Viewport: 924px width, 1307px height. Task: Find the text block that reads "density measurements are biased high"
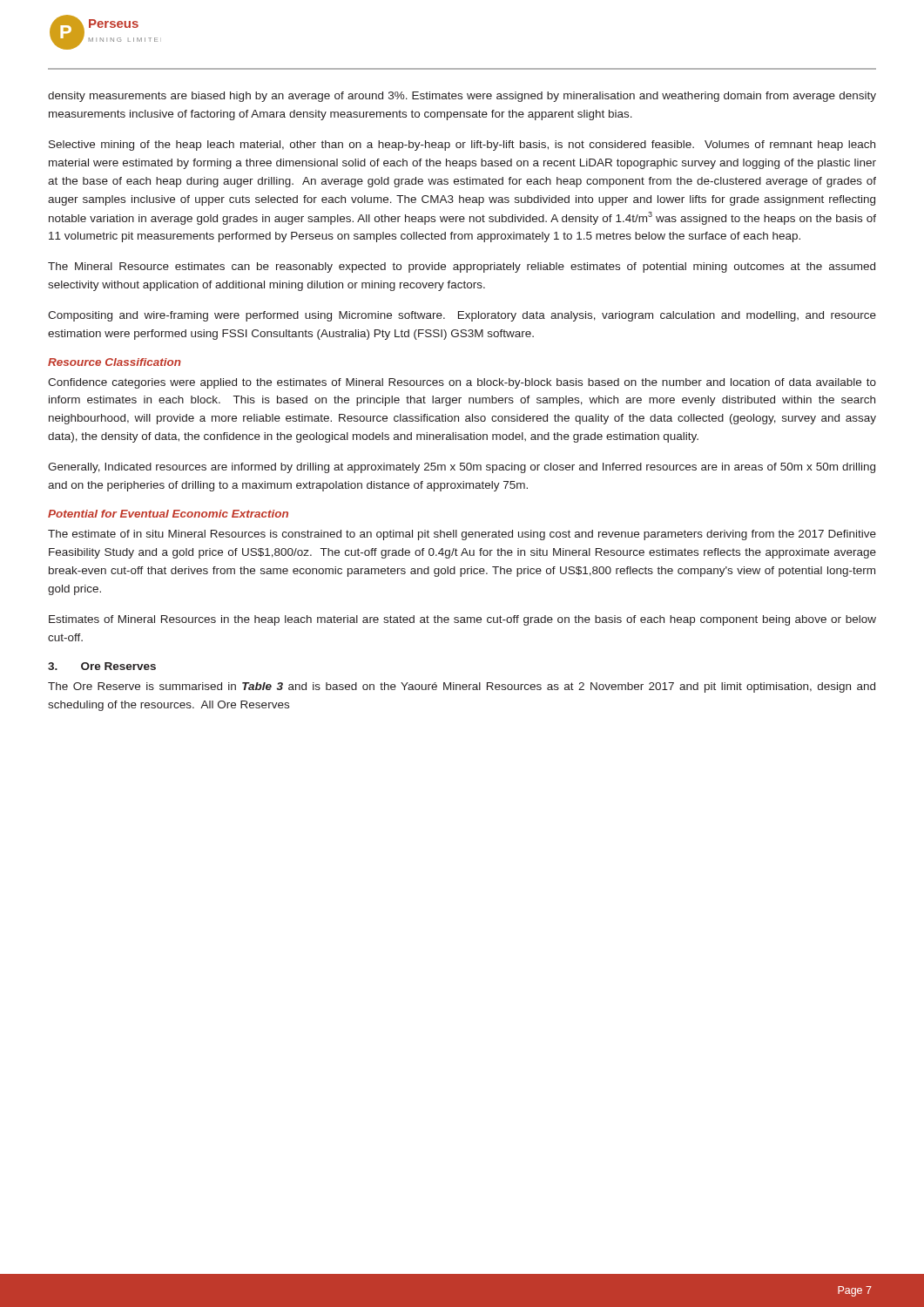click(462, 104)
